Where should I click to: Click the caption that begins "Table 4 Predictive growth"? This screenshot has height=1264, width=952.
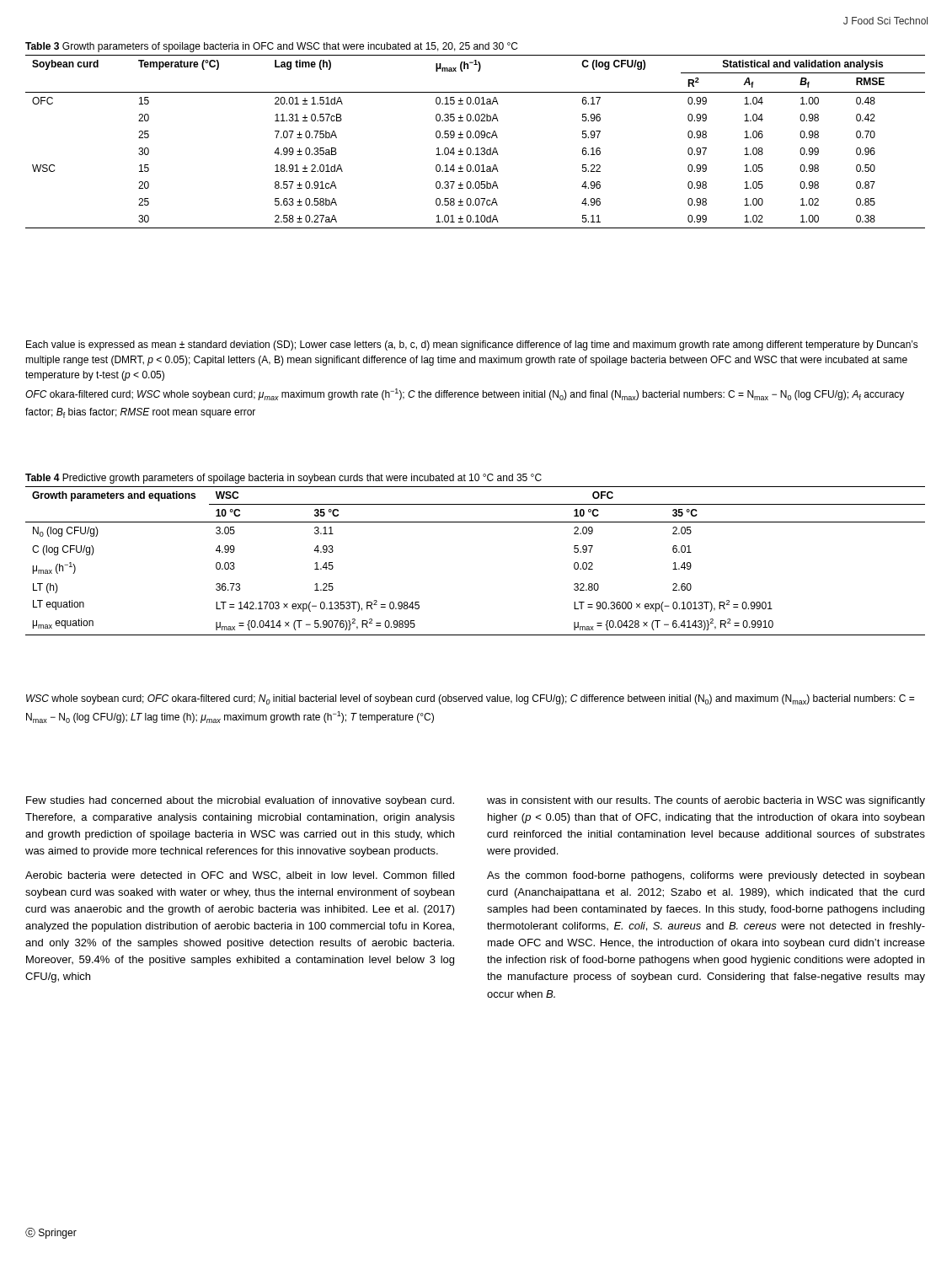(x=283, y=479)
